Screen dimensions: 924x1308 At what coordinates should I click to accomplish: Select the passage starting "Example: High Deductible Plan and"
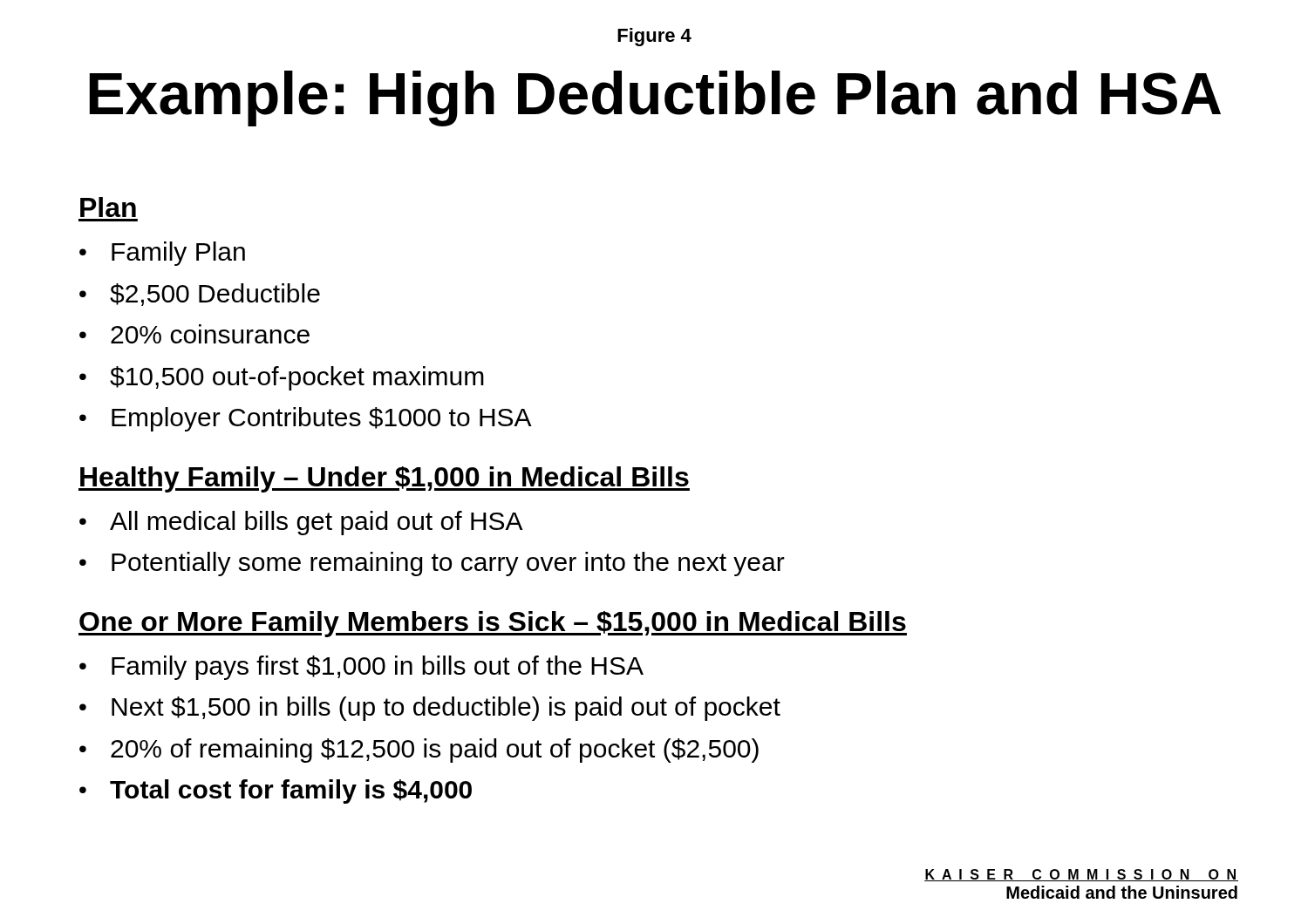pos(654,94)
